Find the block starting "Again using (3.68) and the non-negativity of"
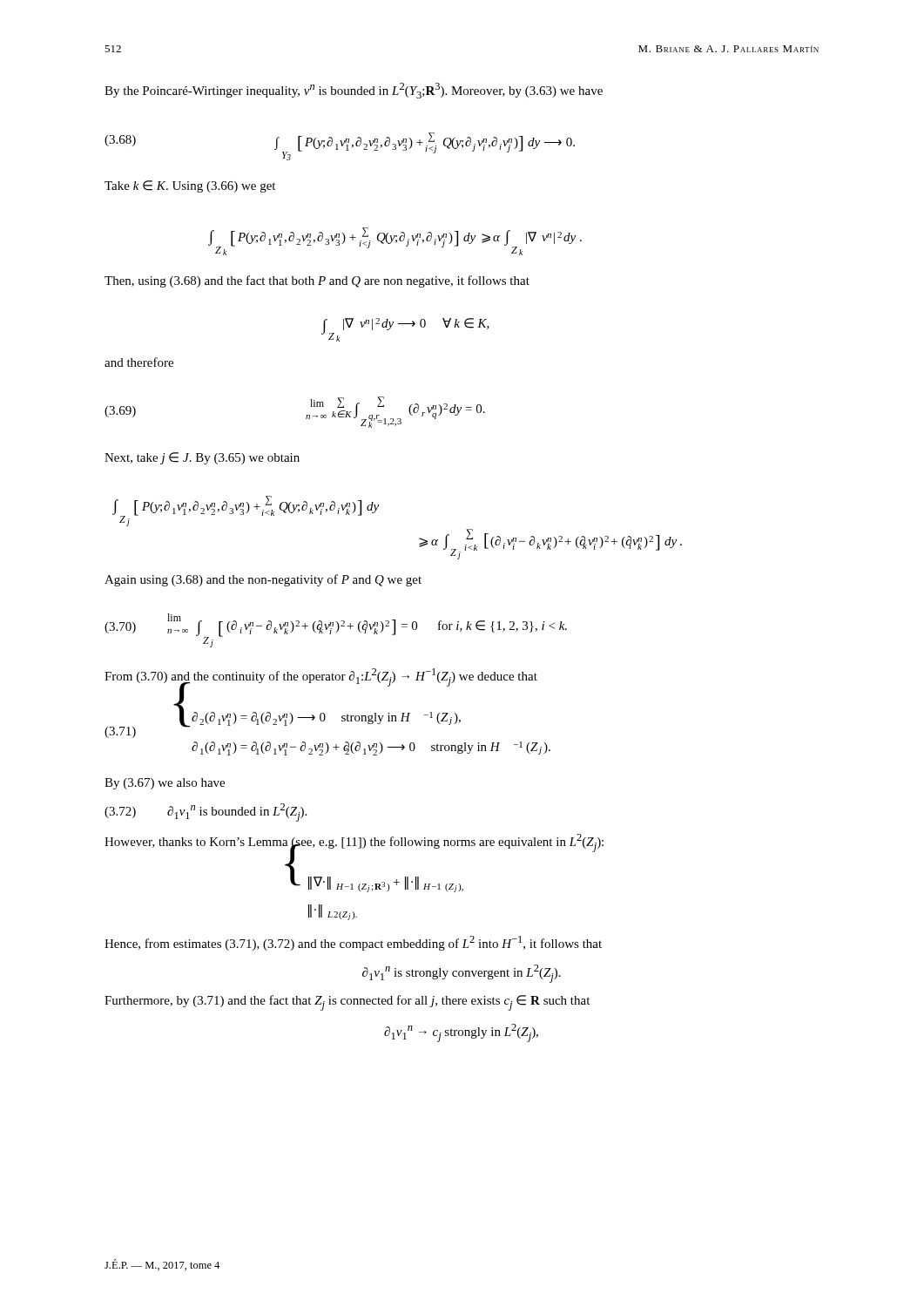Viewport: 924px width, 1307px height. coord(263,579)
